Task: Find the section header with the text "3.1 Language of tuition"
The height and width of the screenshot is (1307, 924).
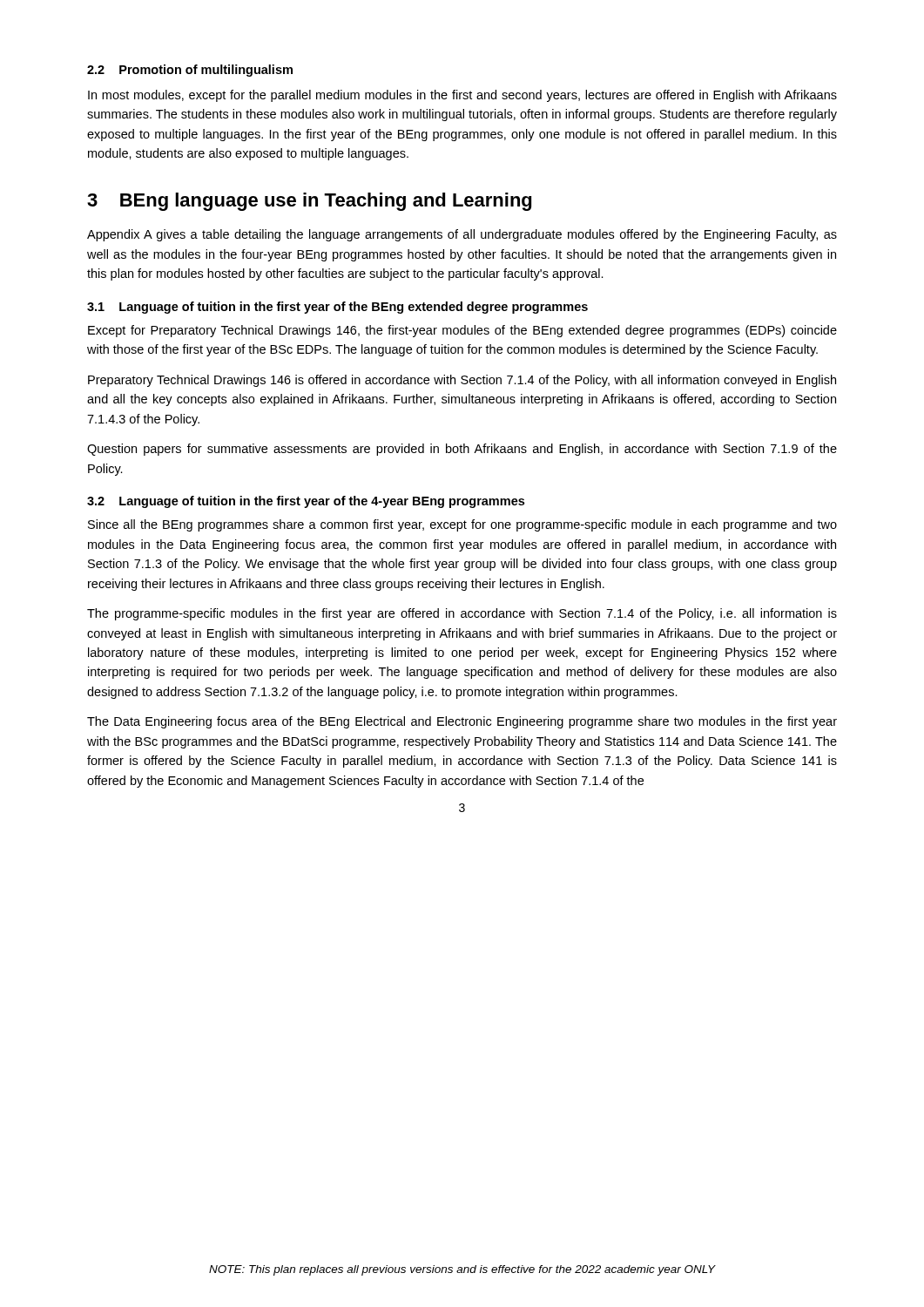Action: [x=338, y=307]
